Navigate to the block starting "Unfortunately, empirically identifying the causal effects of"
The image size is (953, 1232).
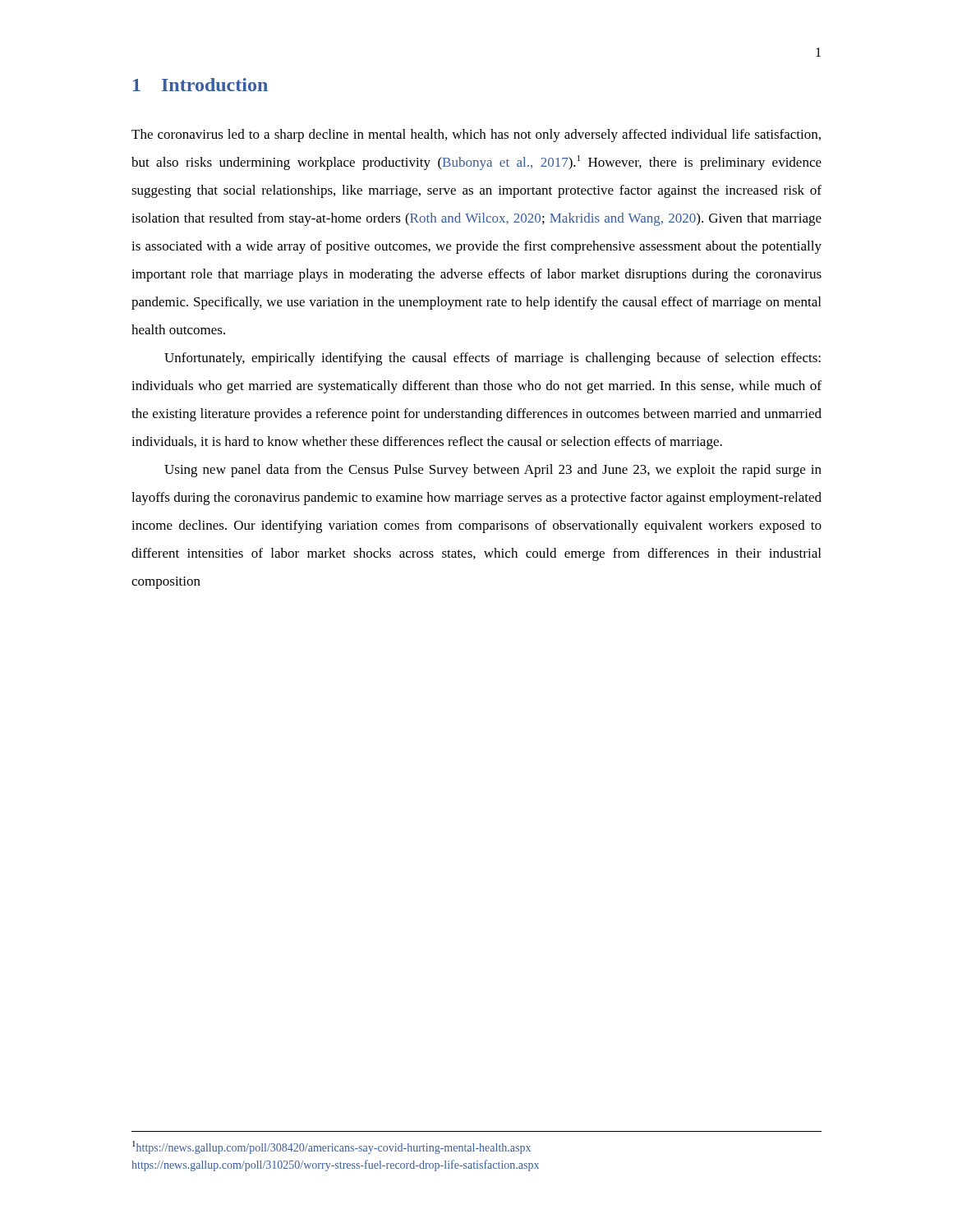coord(476,400)
